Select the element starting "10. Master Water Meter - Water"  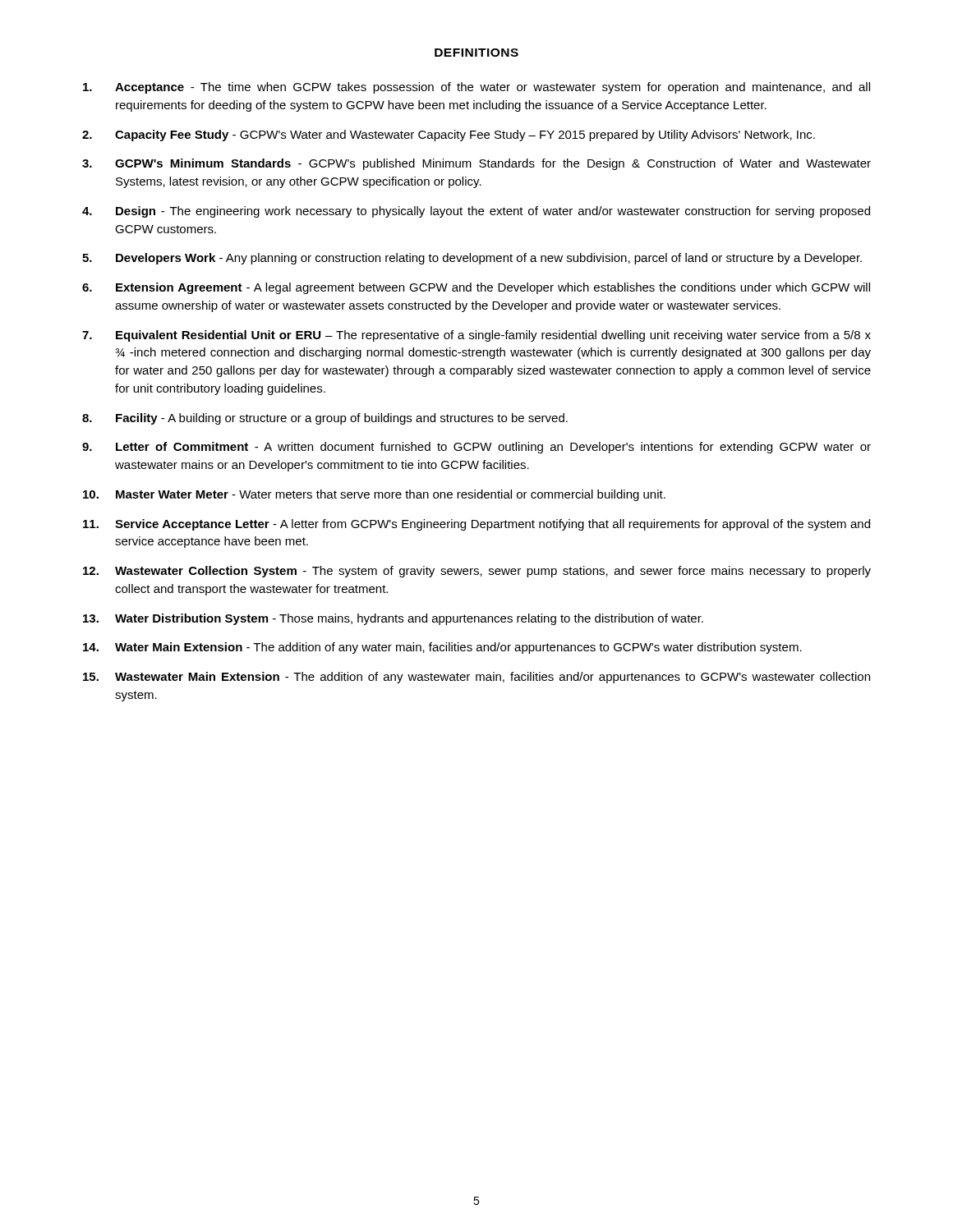pos(476,494)
